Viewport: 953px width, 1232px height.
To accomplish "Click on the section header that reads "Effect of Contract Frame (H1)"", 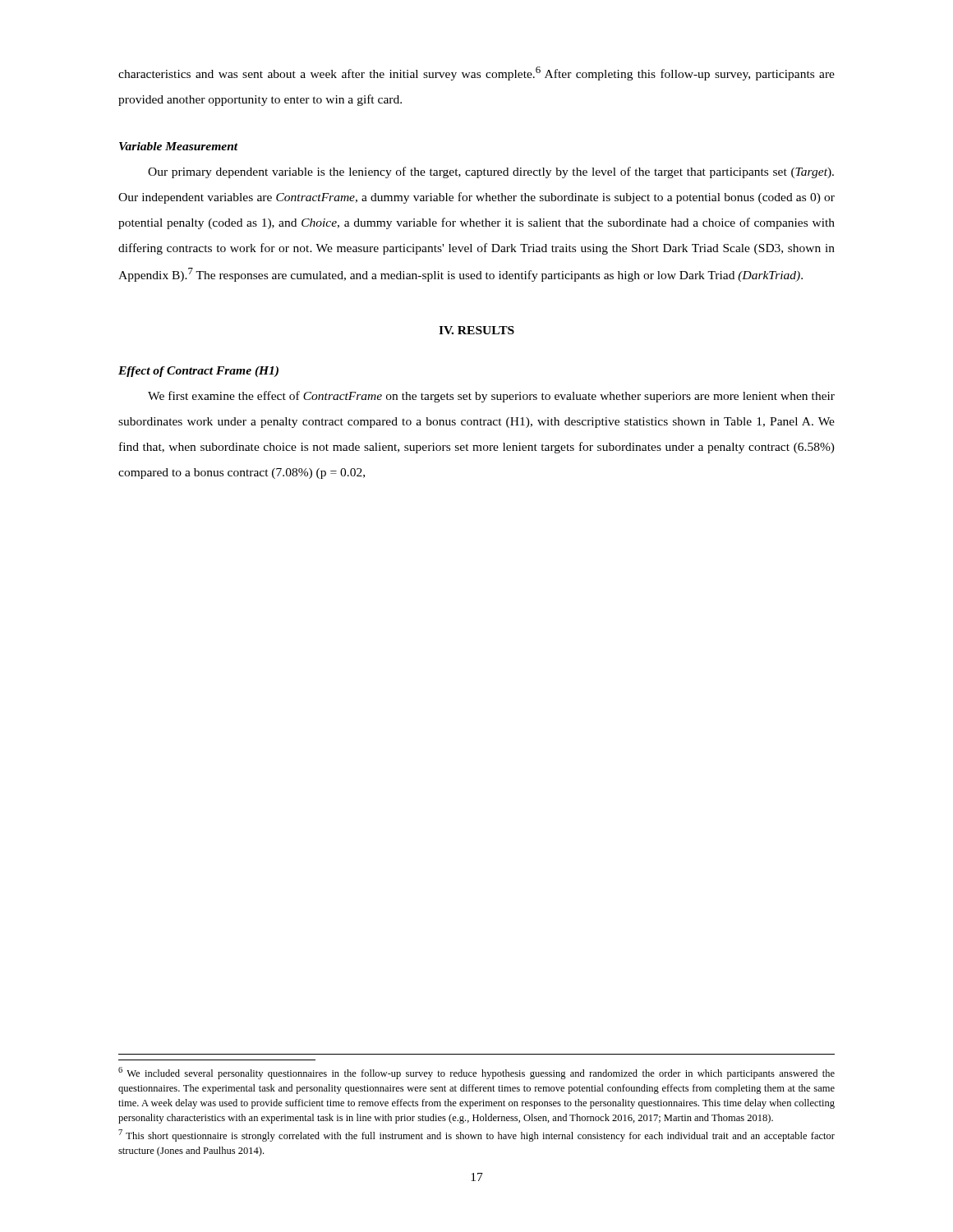I will pos(199,370).
